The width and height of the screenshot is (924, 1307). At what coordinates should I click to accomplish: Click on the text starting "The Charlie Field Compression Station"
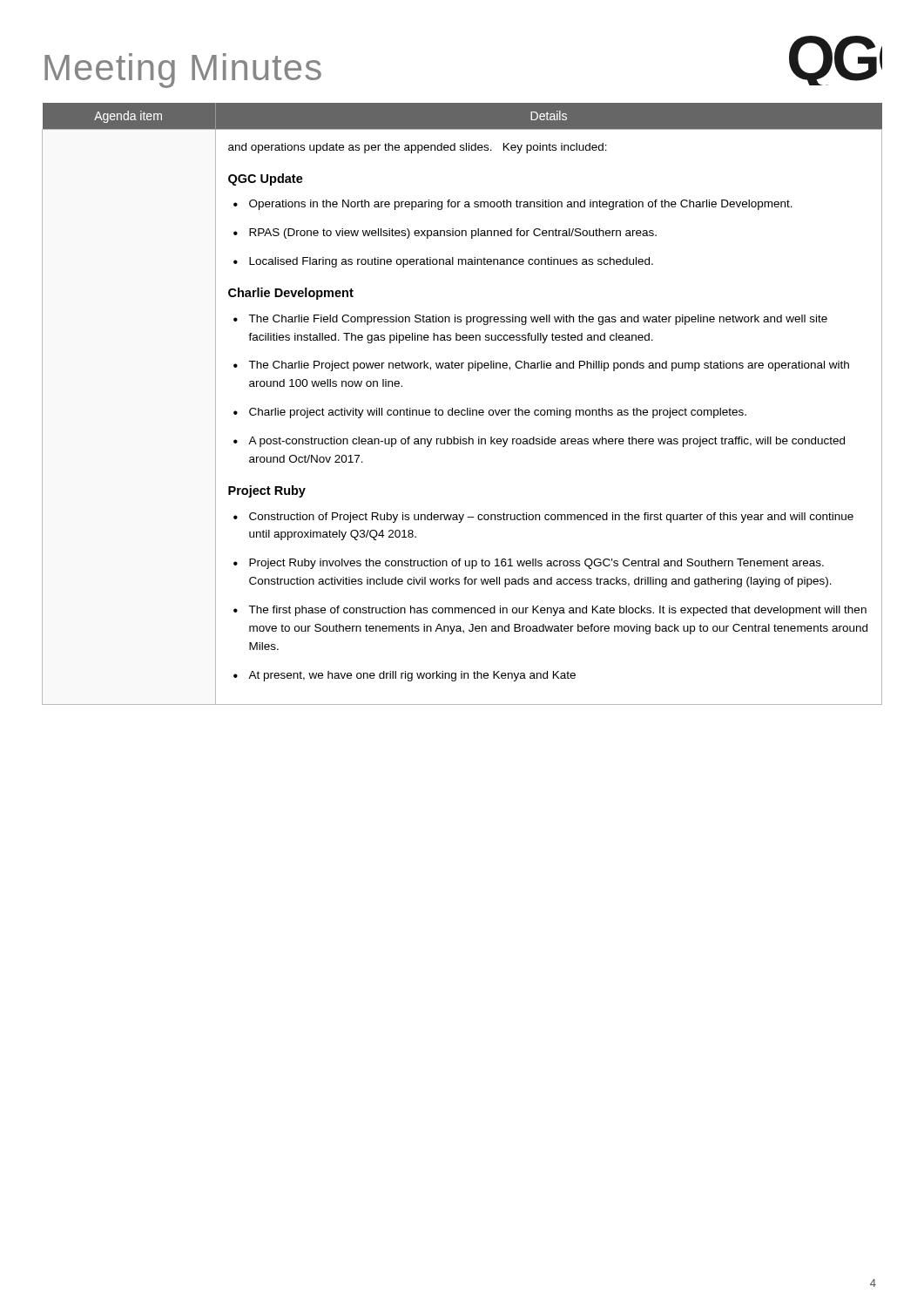(x=538, y=327)
